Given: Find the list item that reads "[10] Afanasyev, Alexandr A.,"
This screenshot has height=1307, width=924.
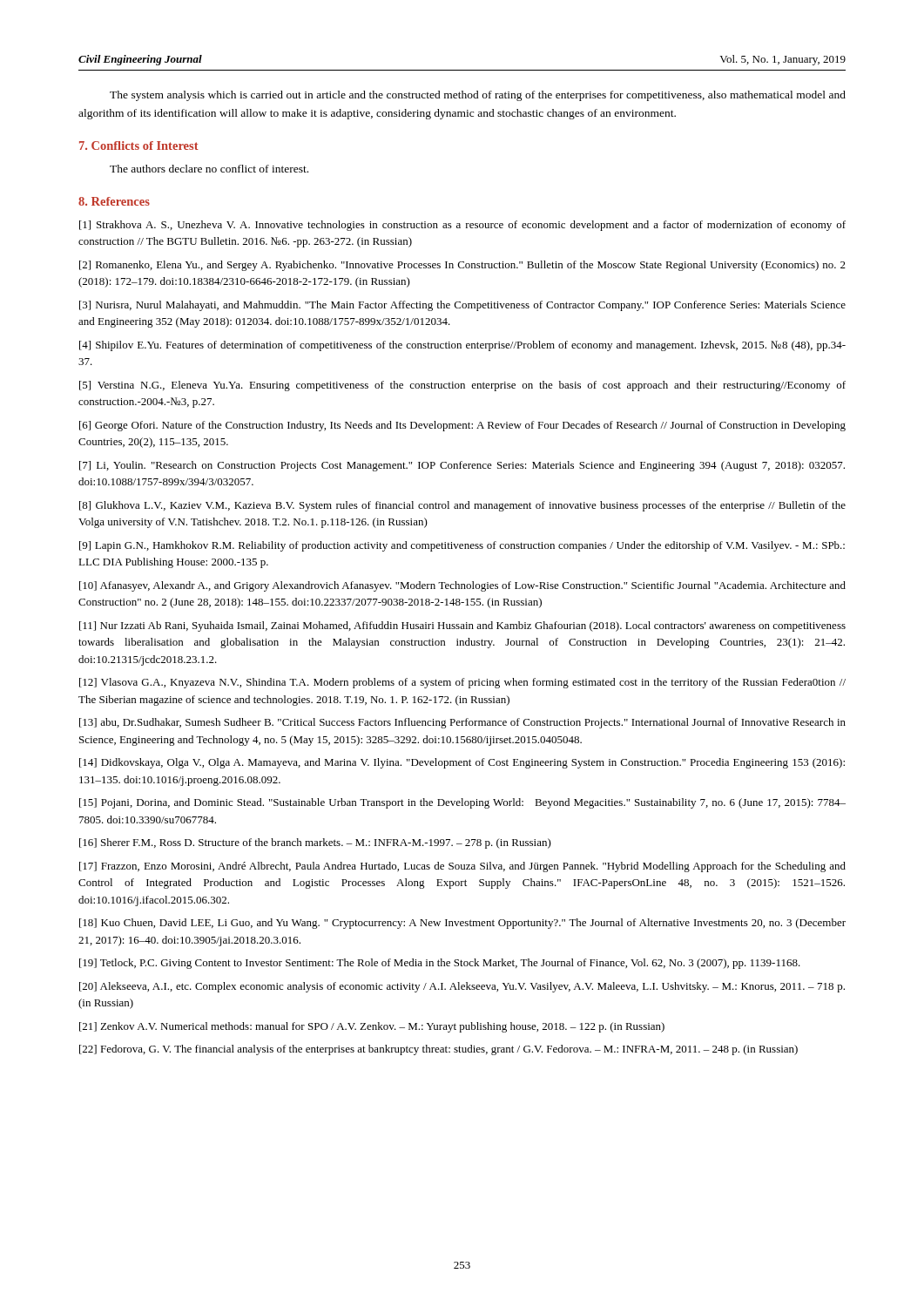Looking at the screenshot, I should click(462, 593).
